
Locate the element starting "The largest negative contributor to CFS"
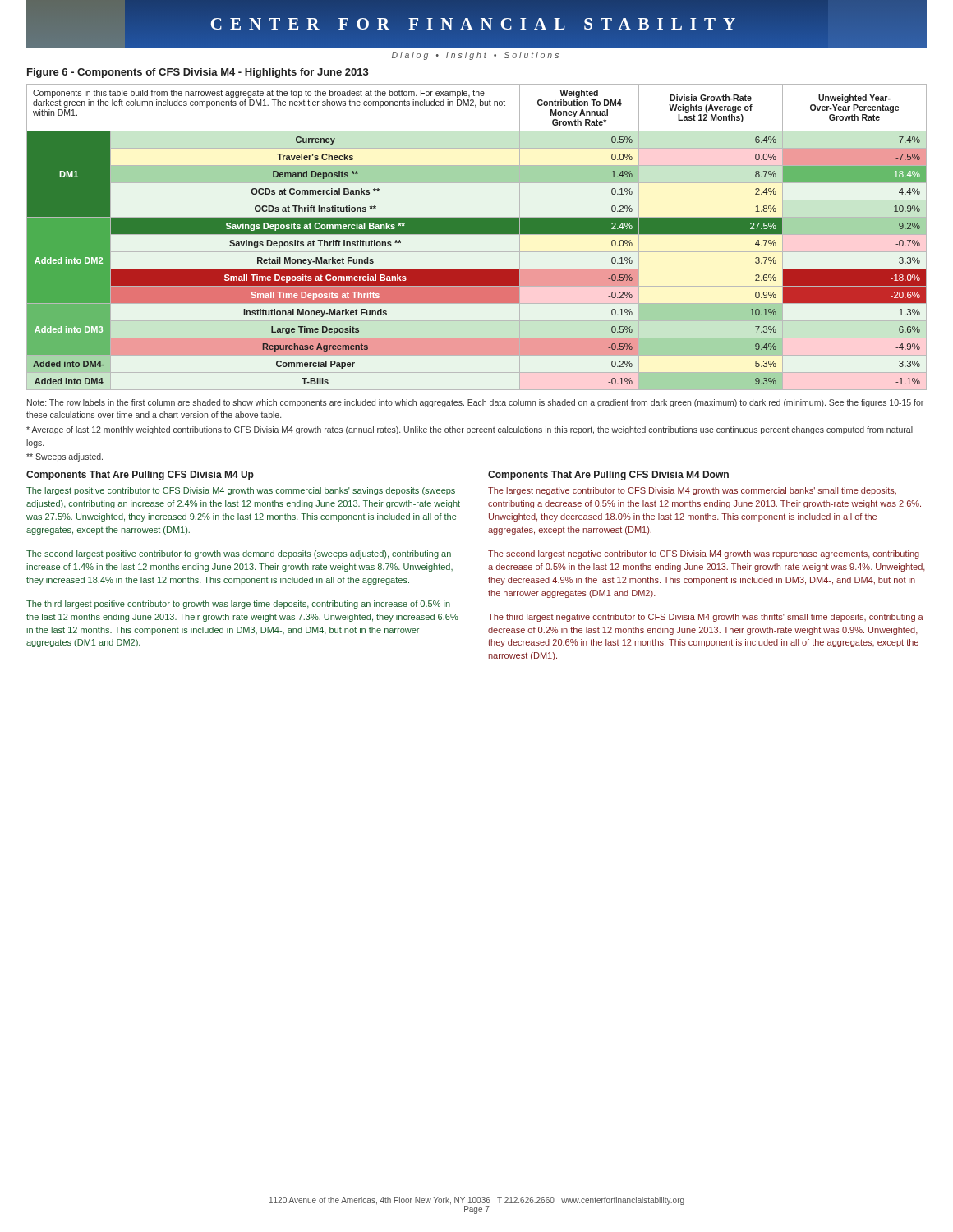705,510
